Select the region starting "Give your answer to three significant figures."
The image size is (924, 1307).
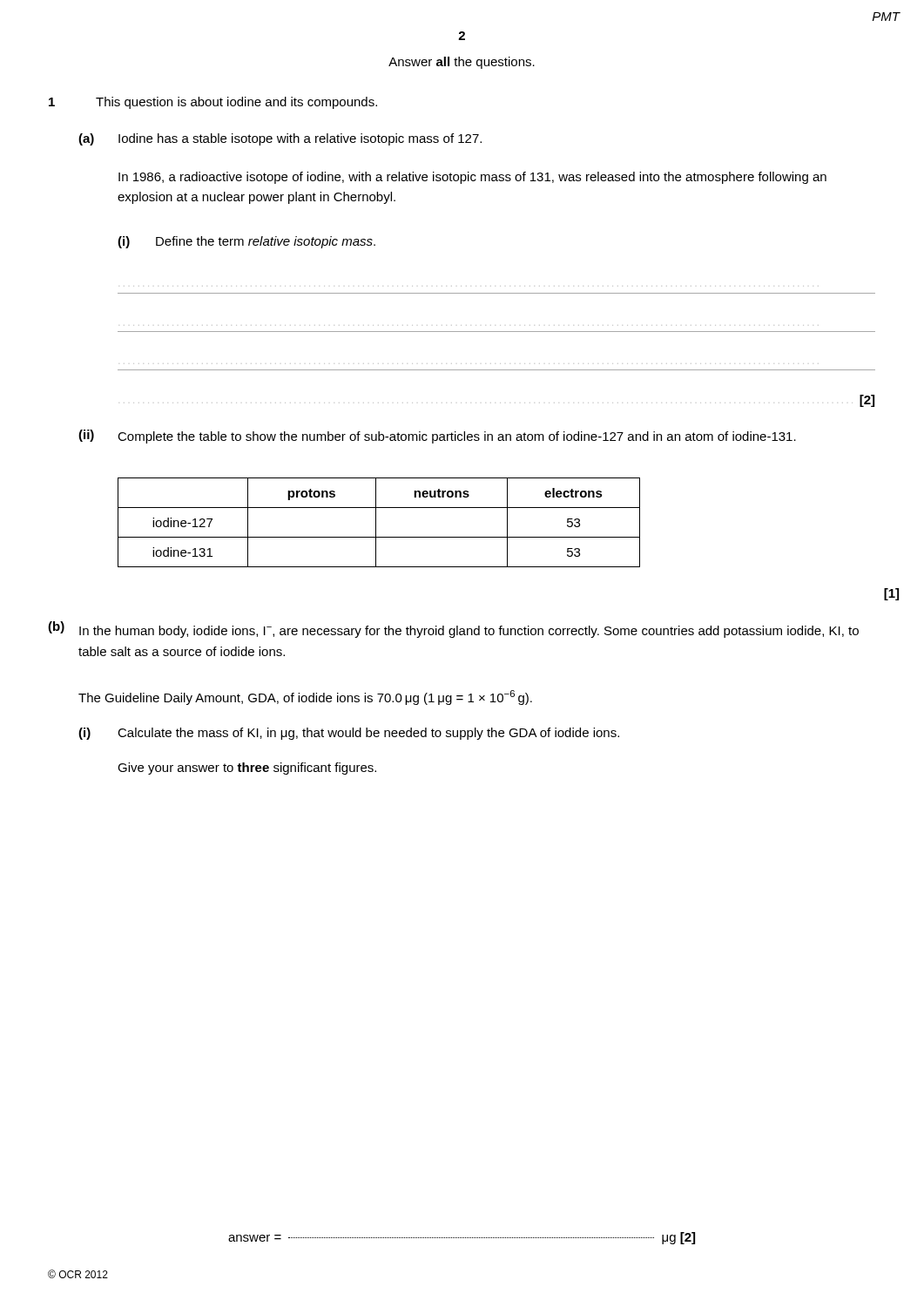(248, 767)
